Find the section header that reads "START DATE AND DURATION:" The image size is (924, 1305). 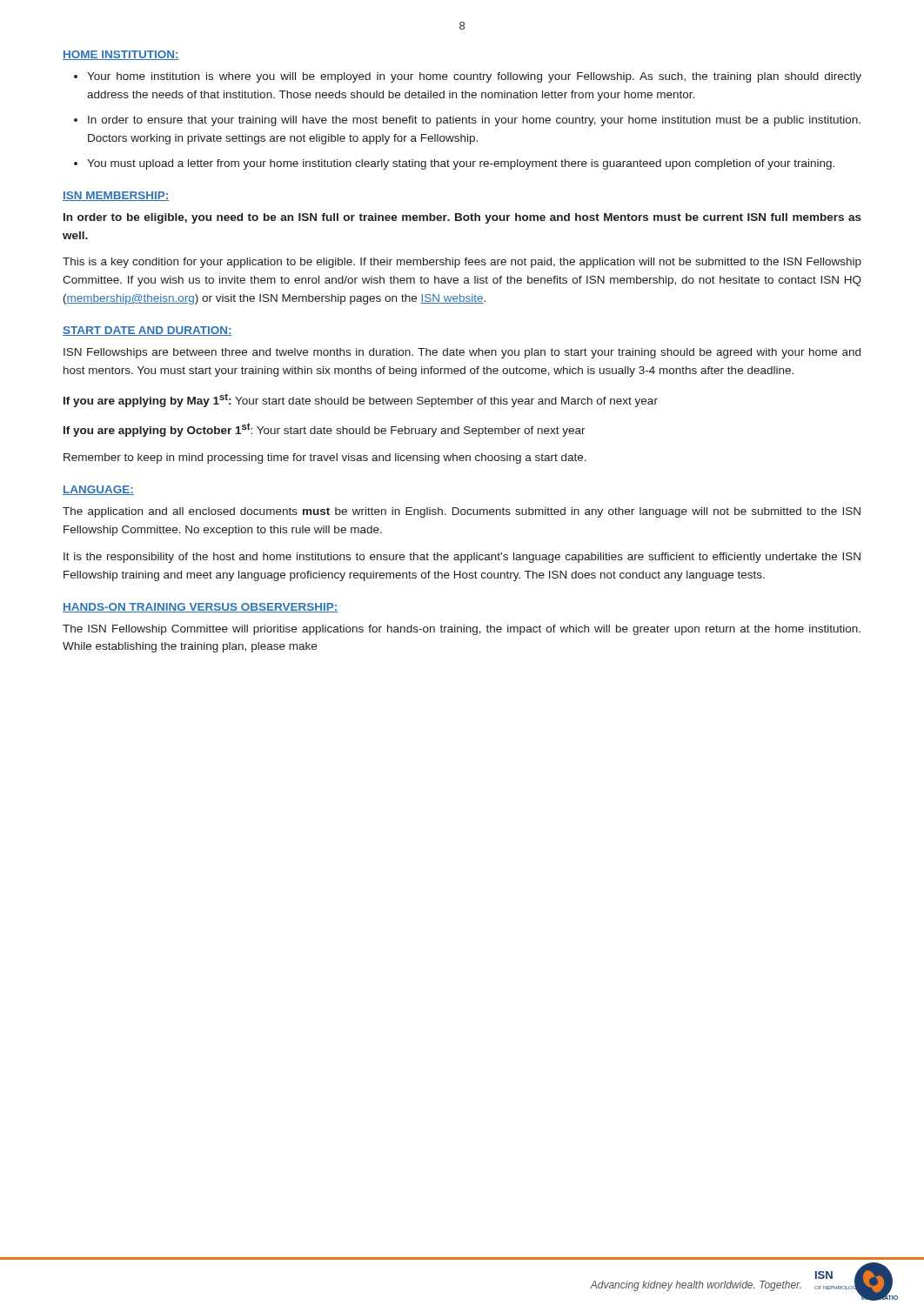147,330
